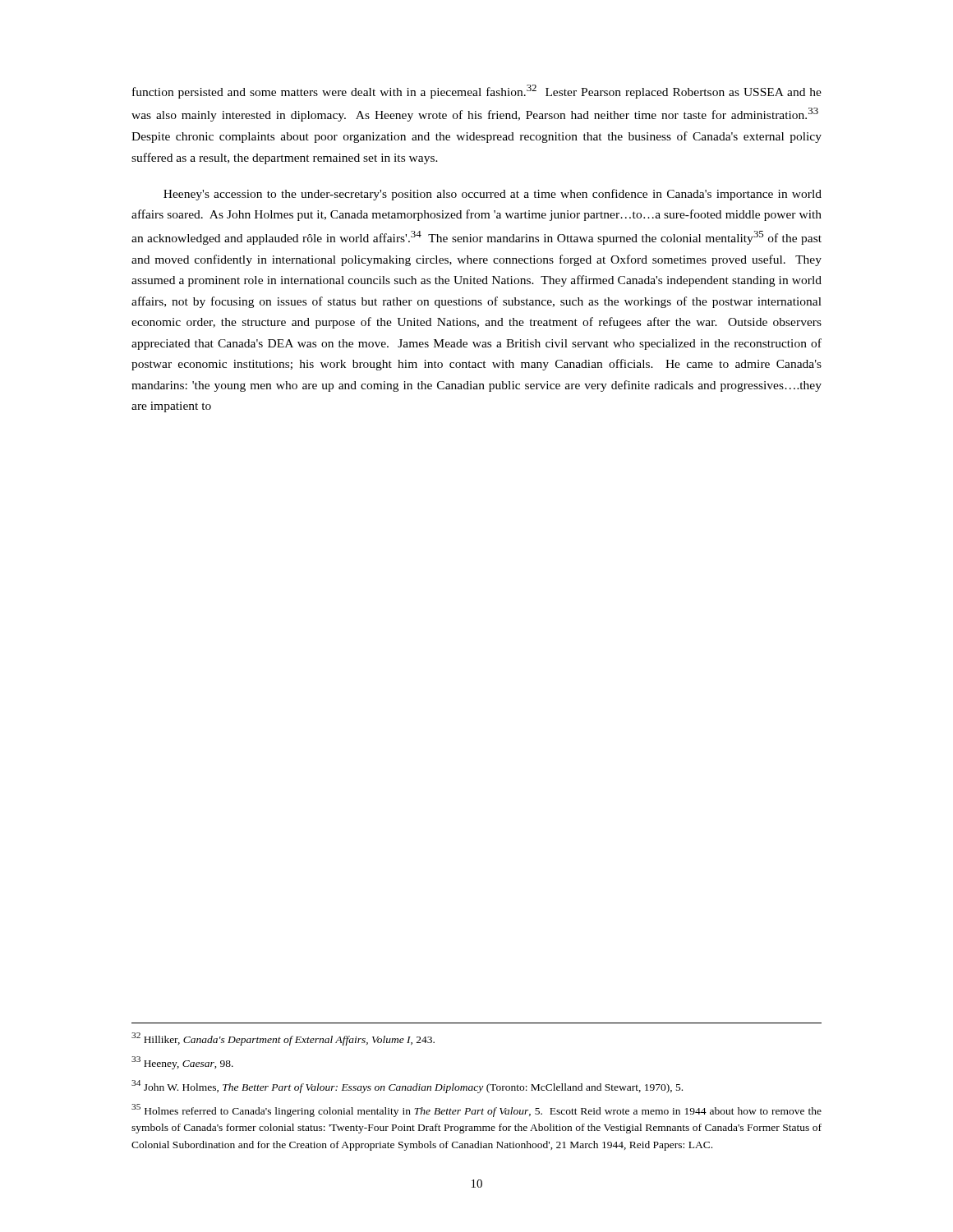Locate the text block starting "35 Holmes referred to Canada's lingering colonial"

pos(476,1126)
